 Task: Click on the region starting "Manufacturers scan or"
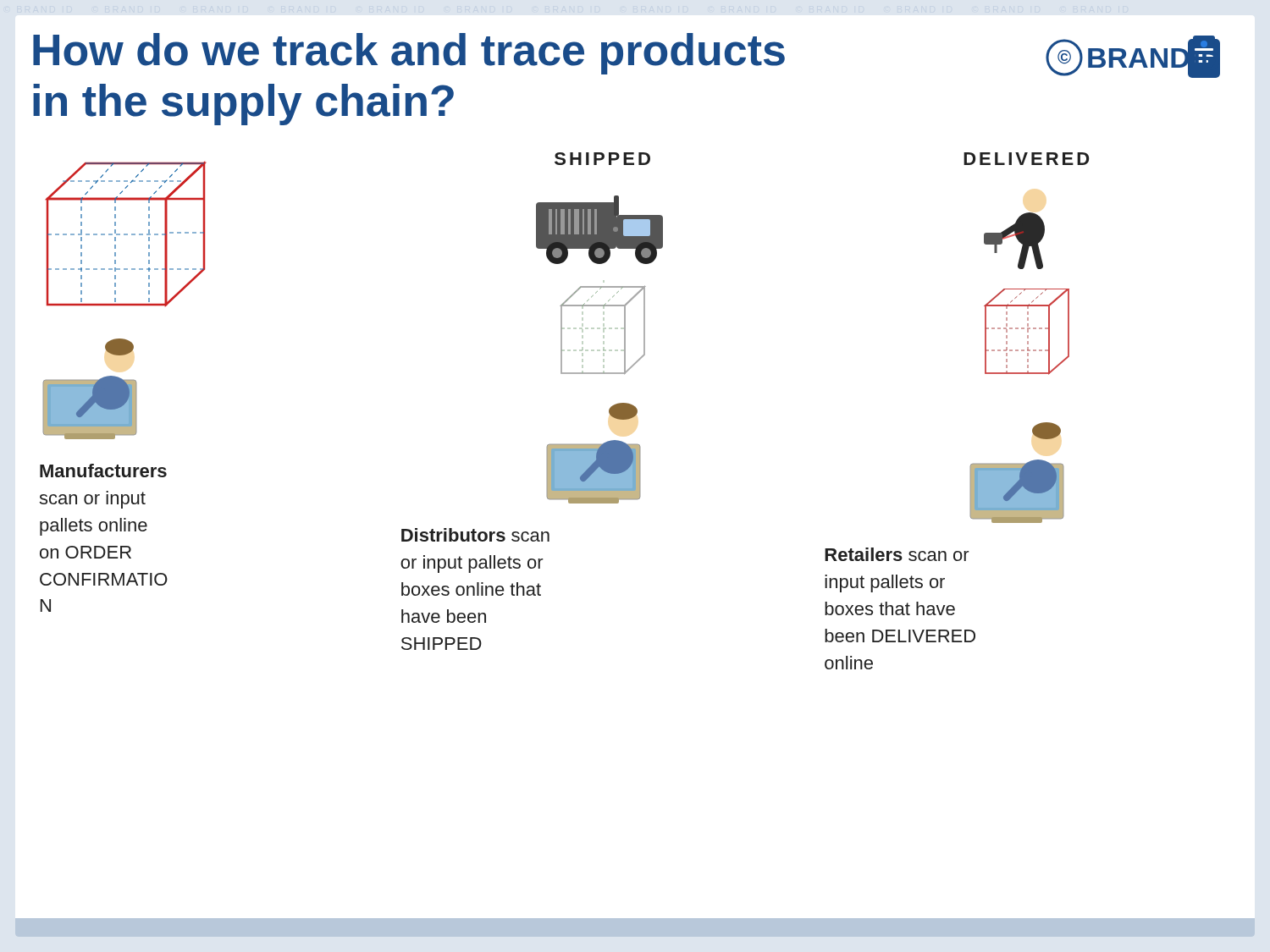coord(103,538)
